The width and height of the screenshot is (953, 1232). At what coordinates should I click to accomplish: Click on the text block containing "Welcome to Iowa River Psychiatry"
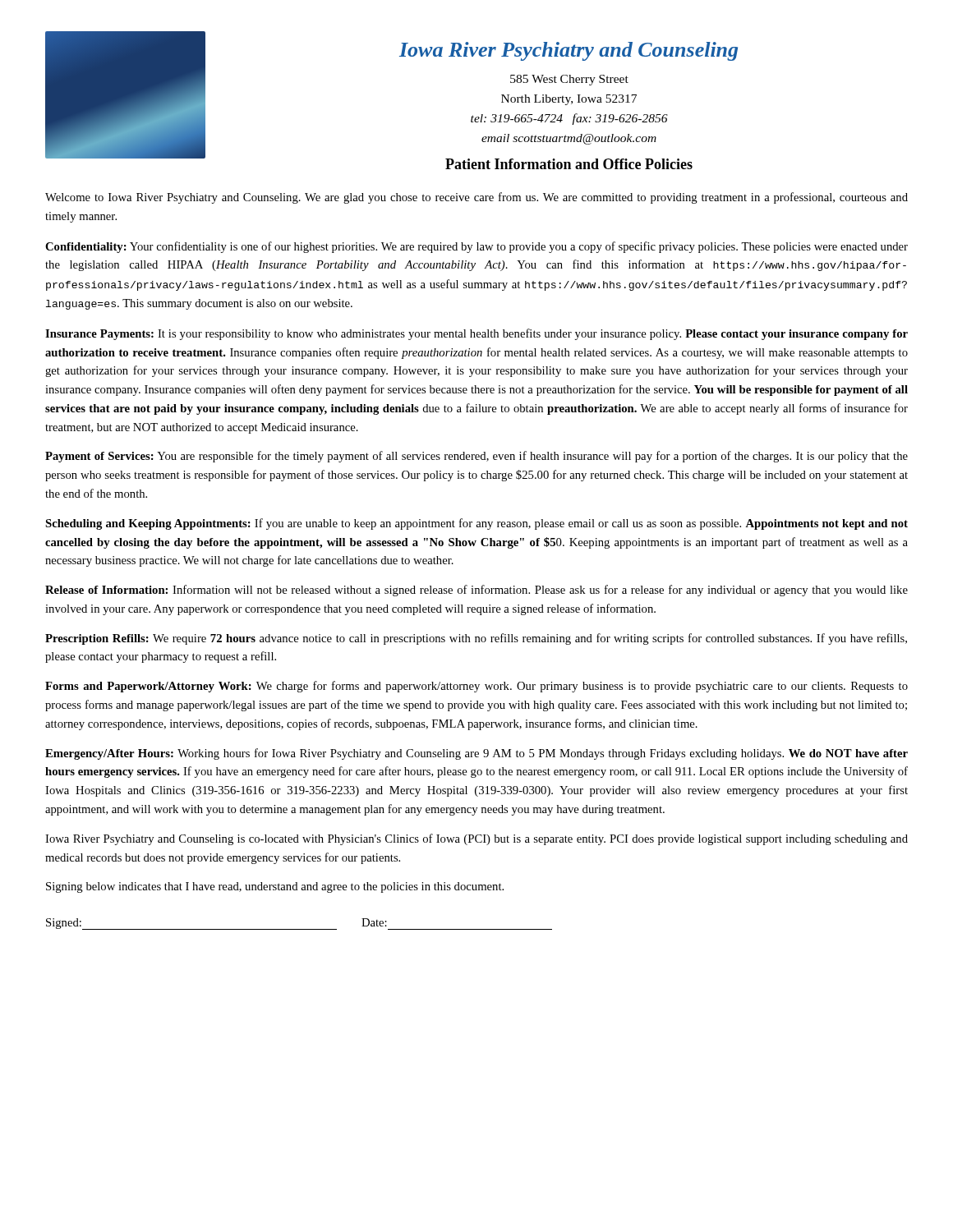(476, 207)
